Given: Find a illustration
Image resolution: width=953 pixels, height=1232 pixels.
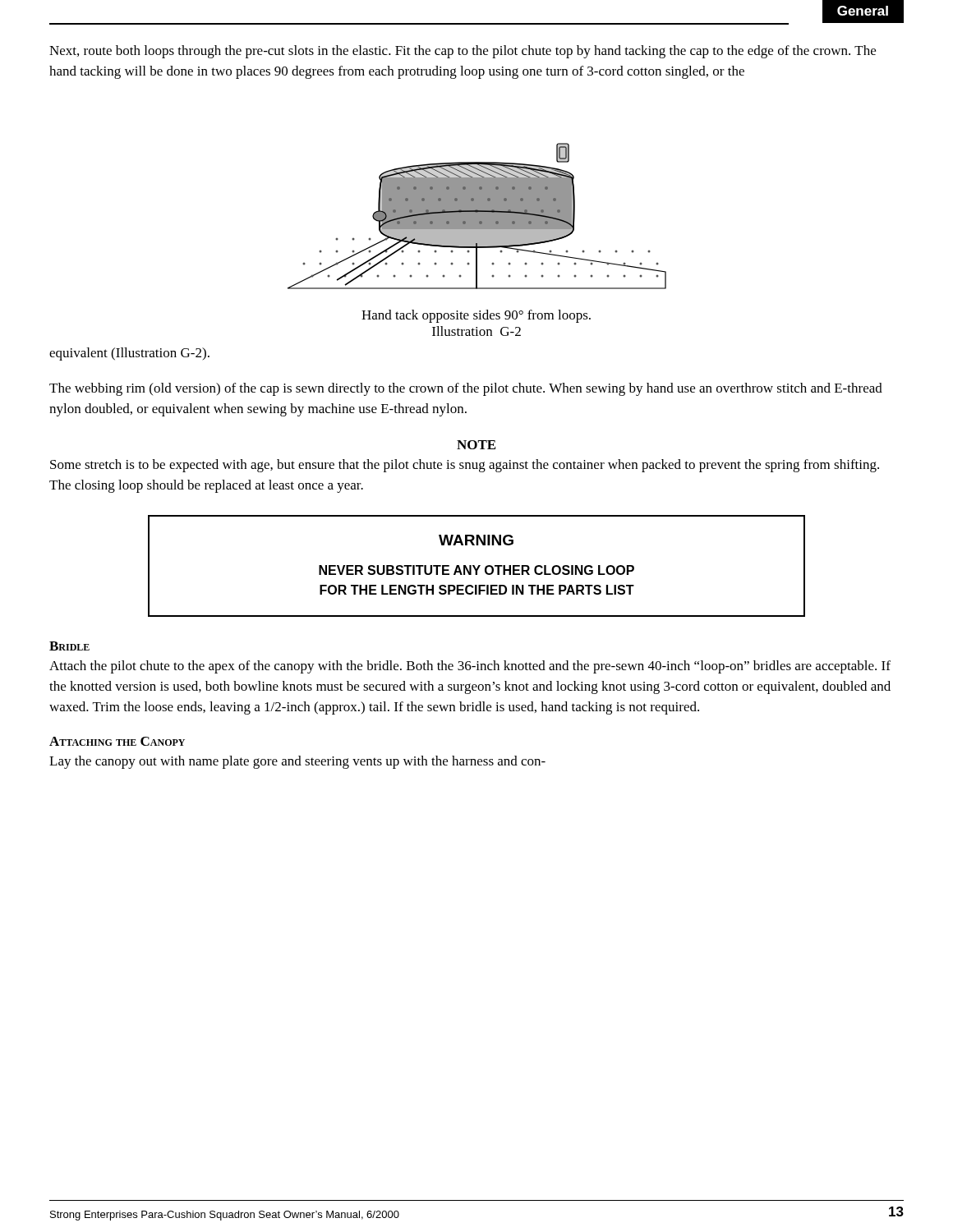Looking at the screenshot, I should (476, 200).
